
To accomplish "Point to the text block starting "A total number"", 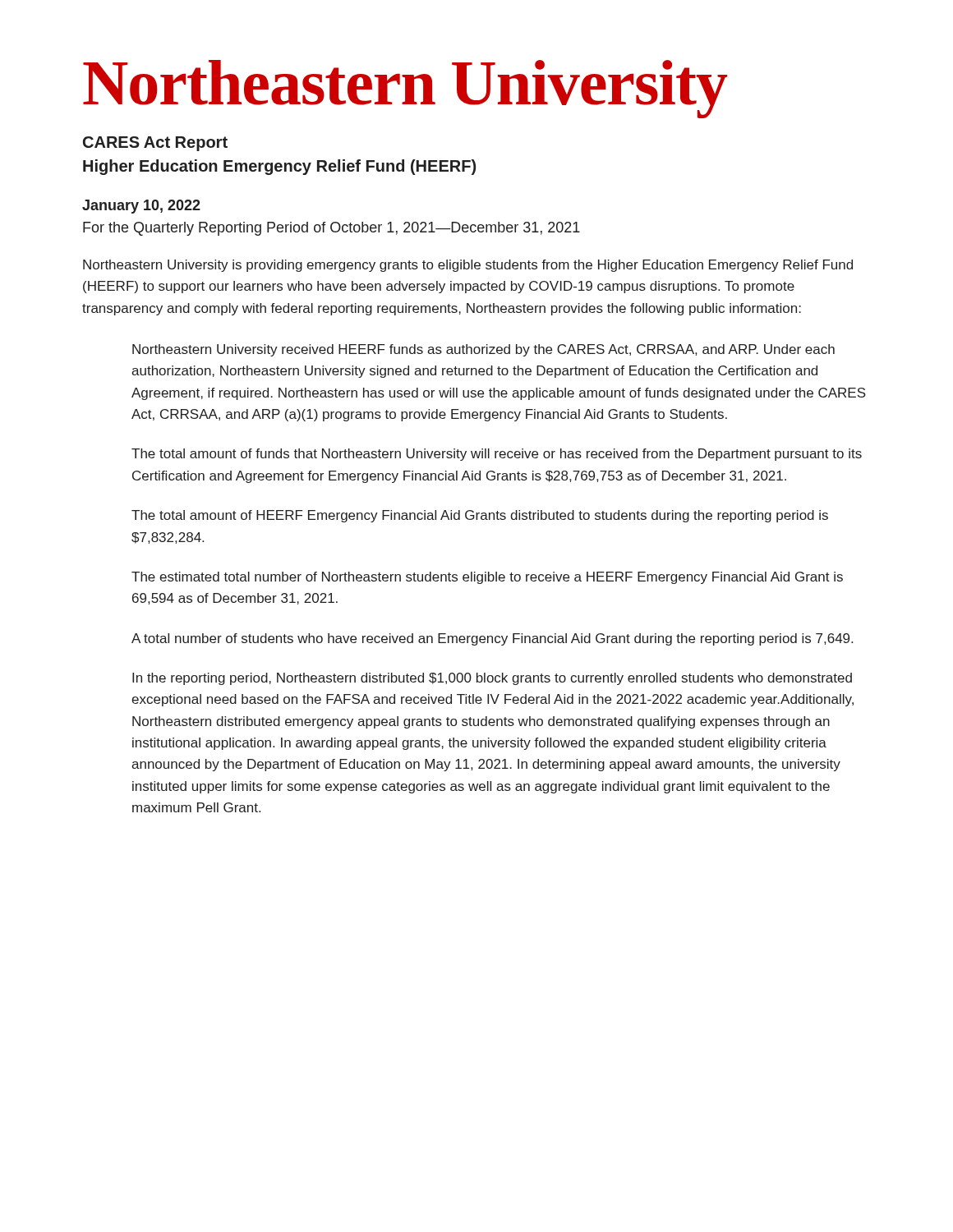I will [501, 639].
